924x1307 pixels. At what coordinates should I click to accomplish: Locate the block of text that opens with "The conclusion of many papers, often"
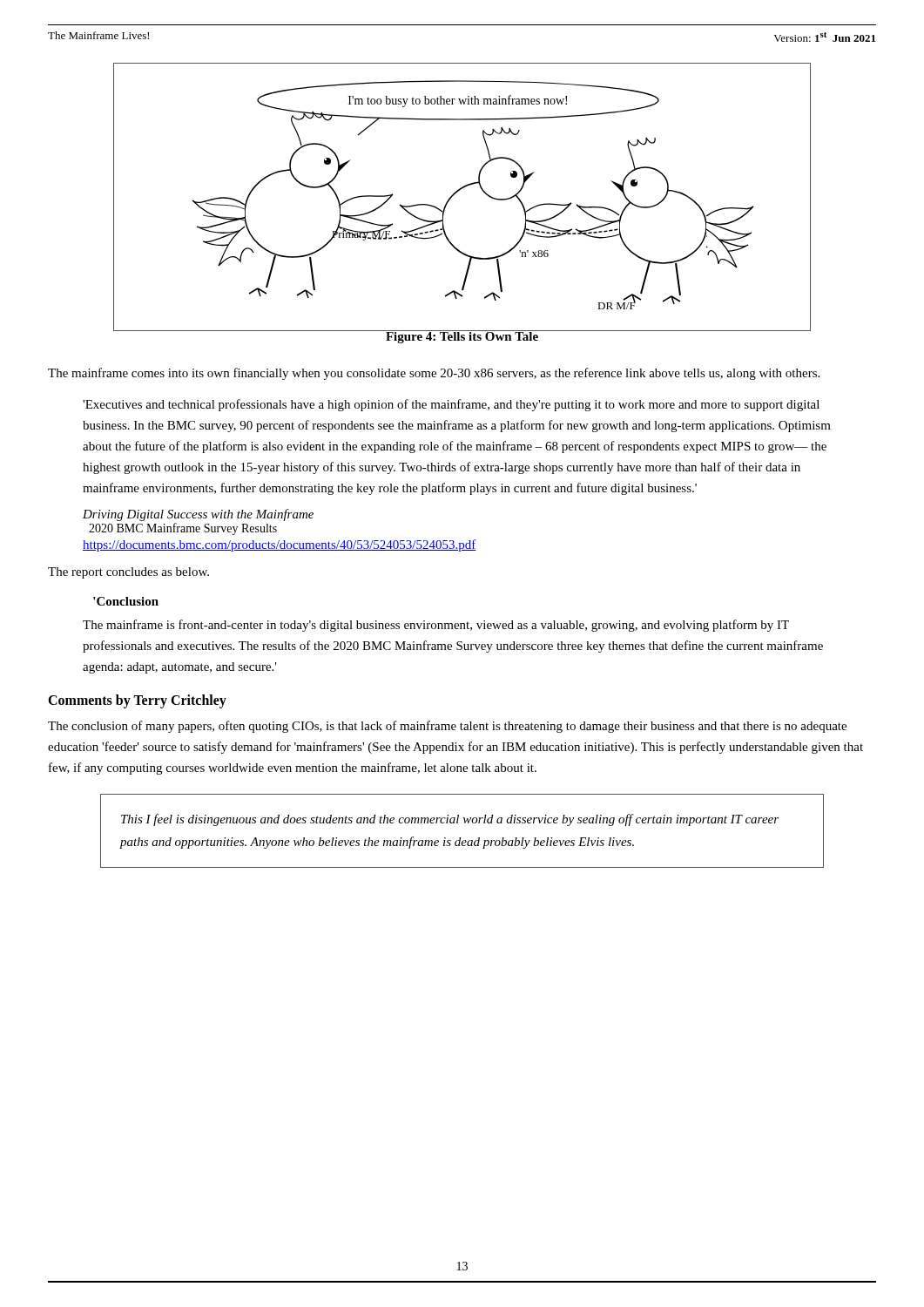point(462,747)
